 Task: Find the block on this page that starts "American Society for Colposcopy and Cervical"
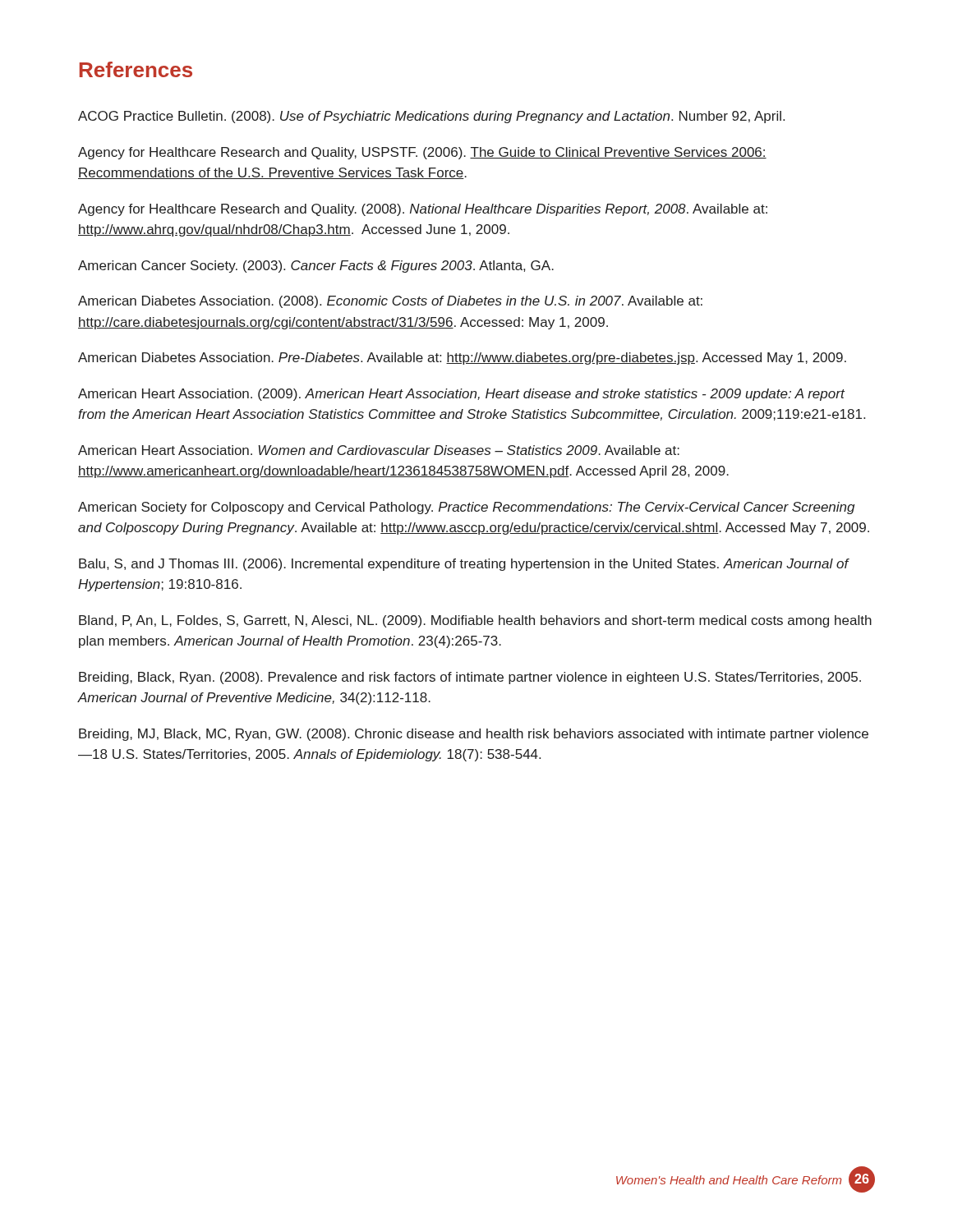point(474,517)
